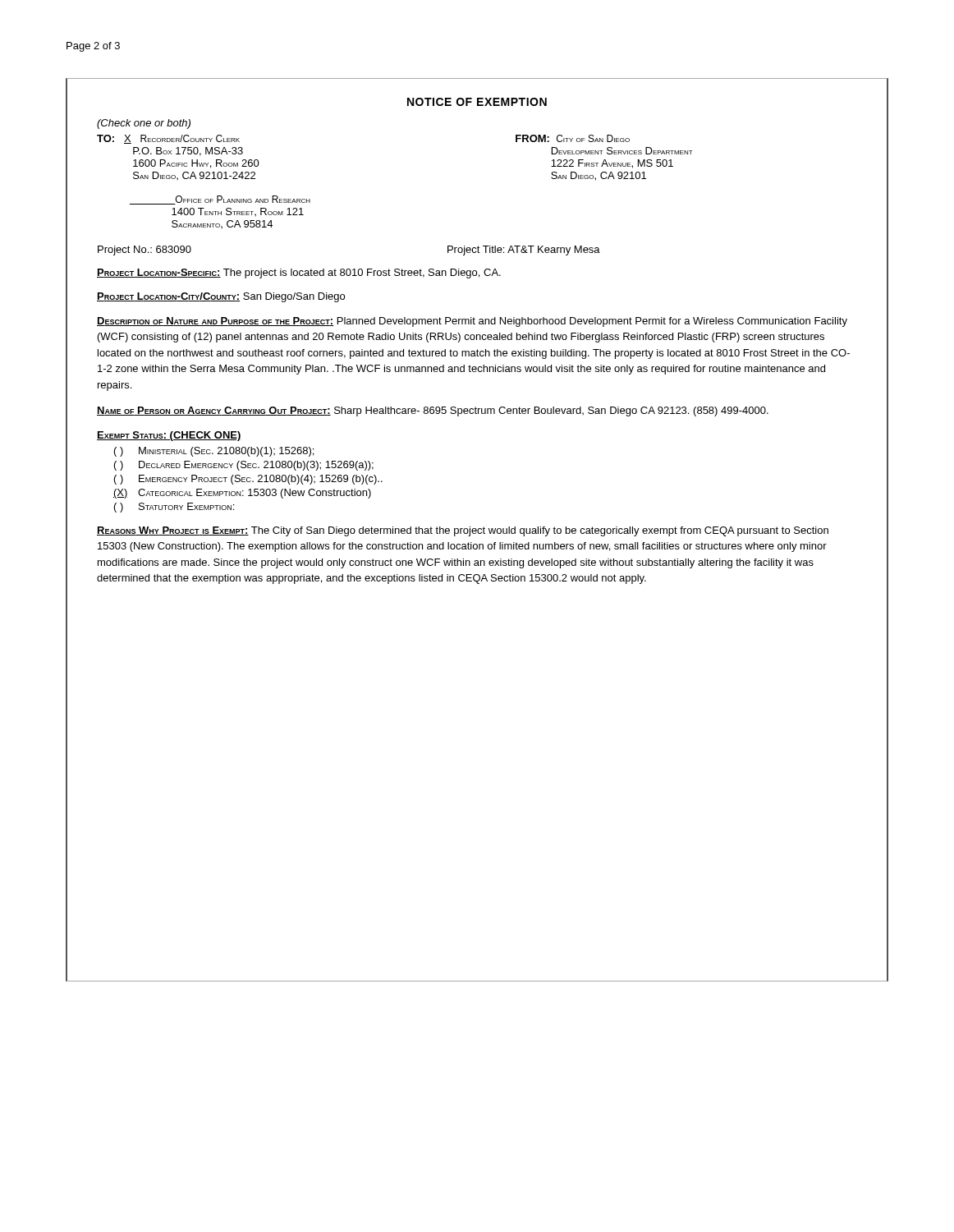This screenshot has height=1232, width=954.
Task: Navigate to the text block starting "TO: X Recorder/County Clerk P.O. Box"
Action: tap(184, 139)
